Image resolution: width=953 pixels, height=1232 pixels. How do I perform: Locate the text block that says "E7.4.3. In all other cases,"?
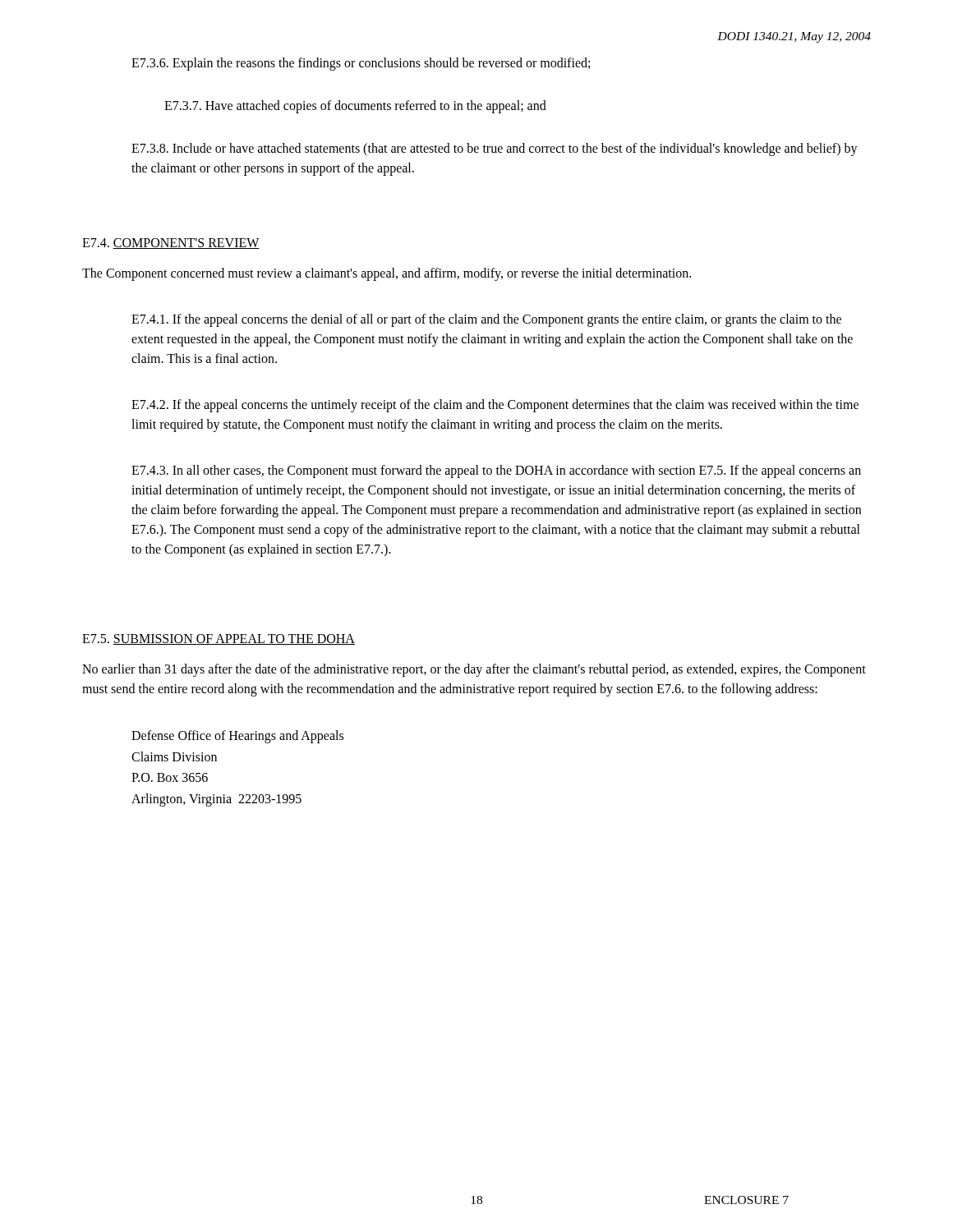(x=497, y=510)
